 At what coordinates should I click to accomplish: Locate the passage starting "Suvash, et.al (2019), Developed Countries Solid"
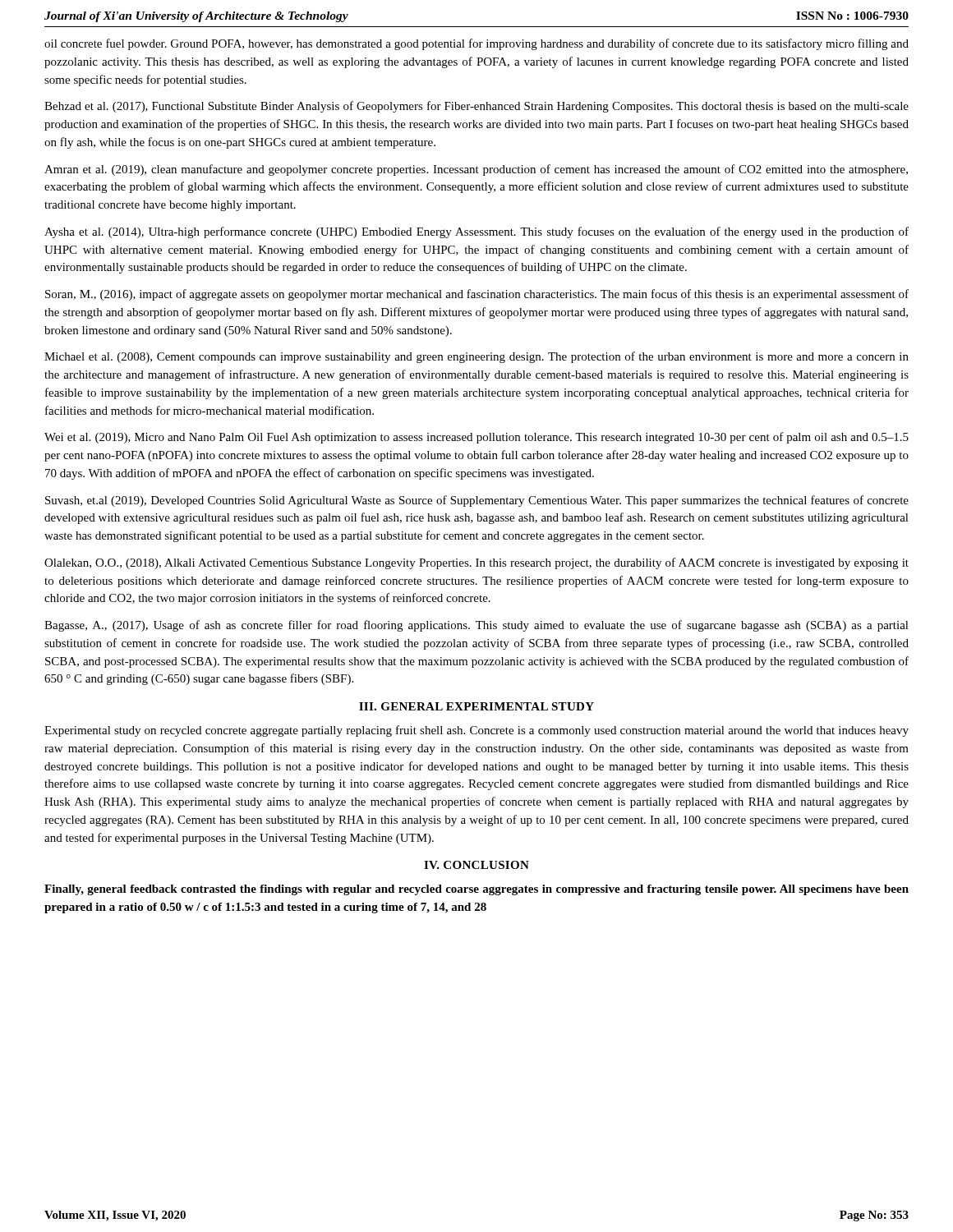pyautogui.click(x=476, y=518)
